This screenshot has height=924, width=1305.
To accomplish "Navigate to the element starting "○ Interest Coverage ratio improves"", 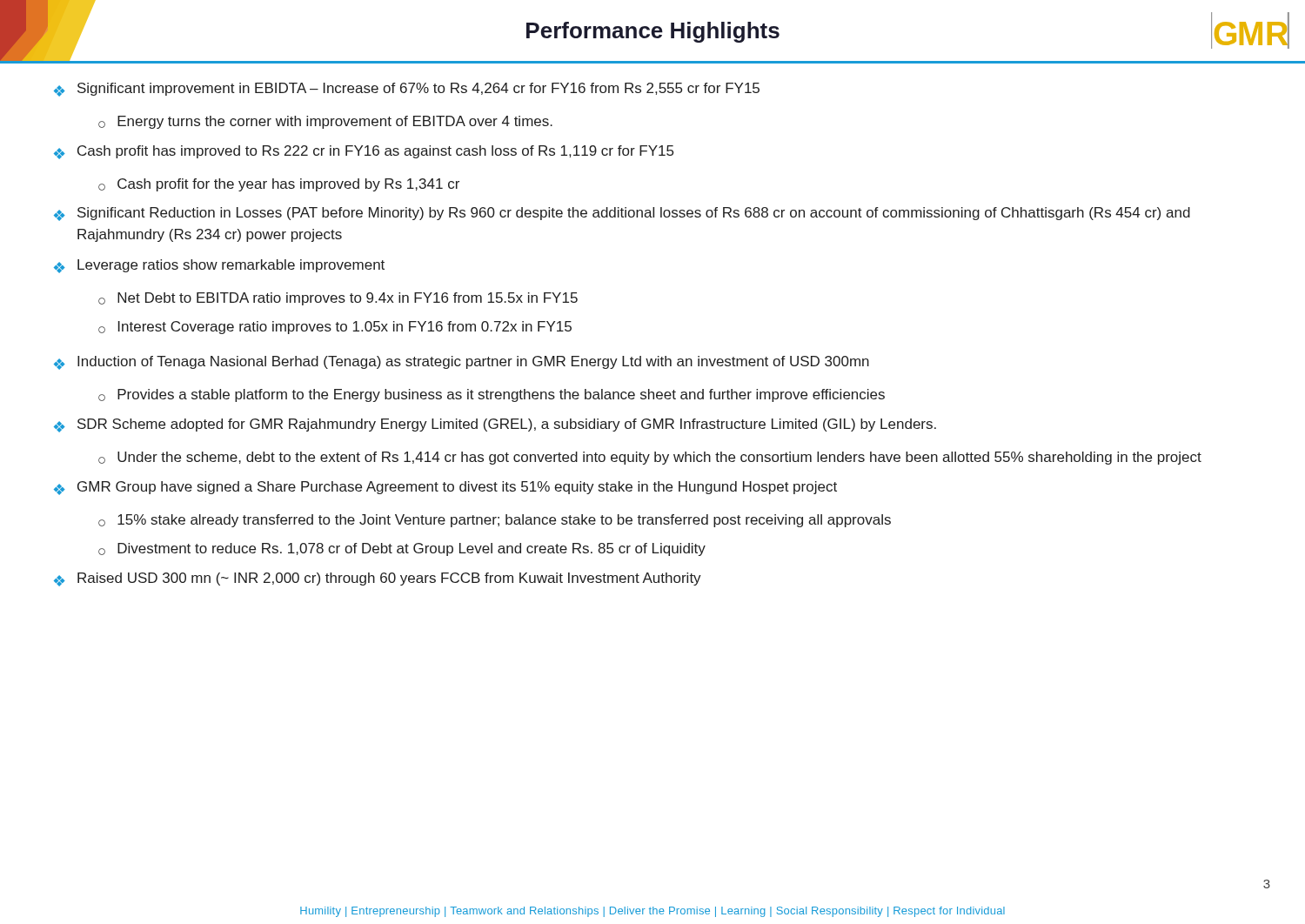I will coord(335,328).
